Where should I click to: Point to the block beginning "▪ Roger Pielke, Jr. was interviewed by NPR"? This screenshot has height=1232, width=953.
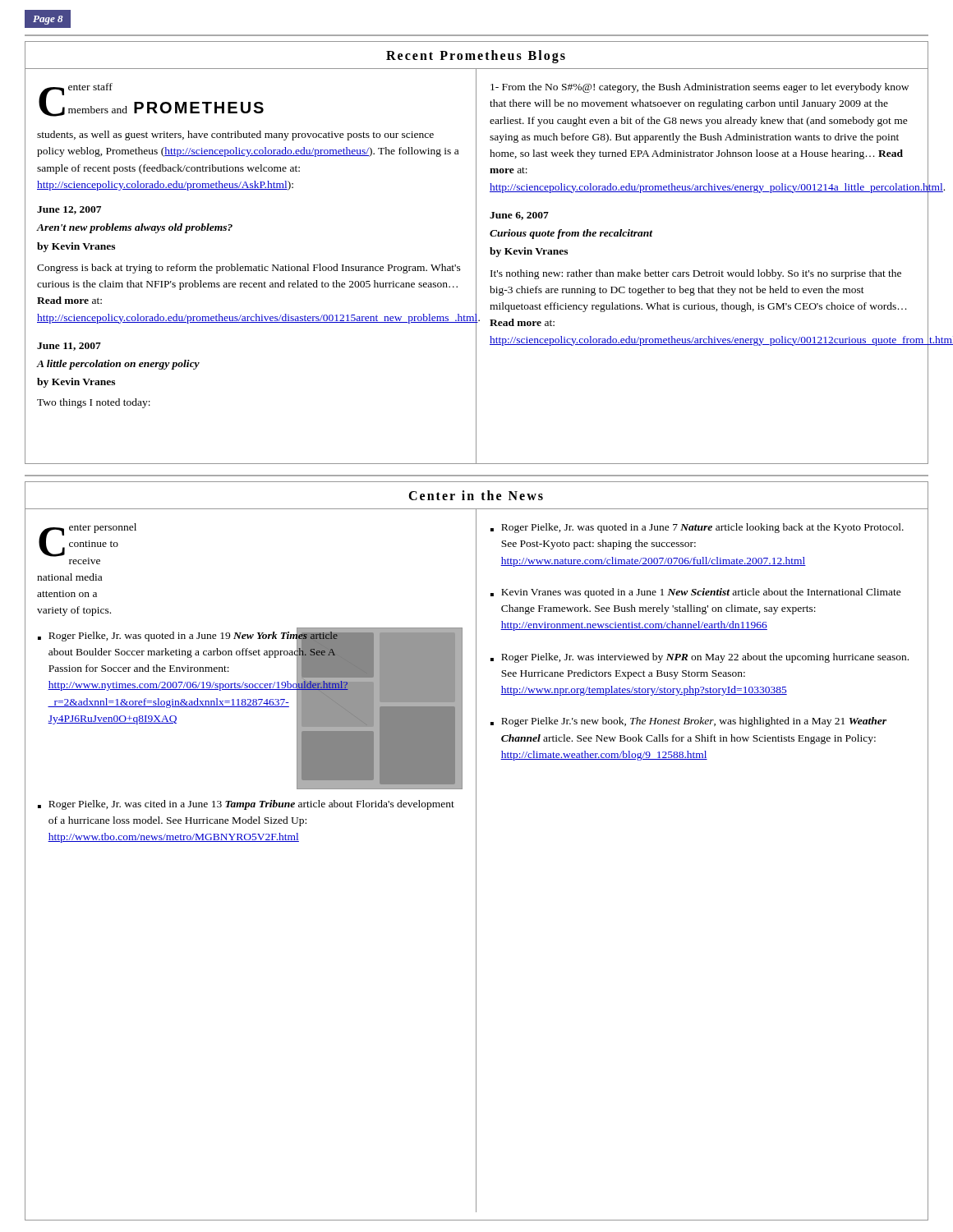pos(703,673)
